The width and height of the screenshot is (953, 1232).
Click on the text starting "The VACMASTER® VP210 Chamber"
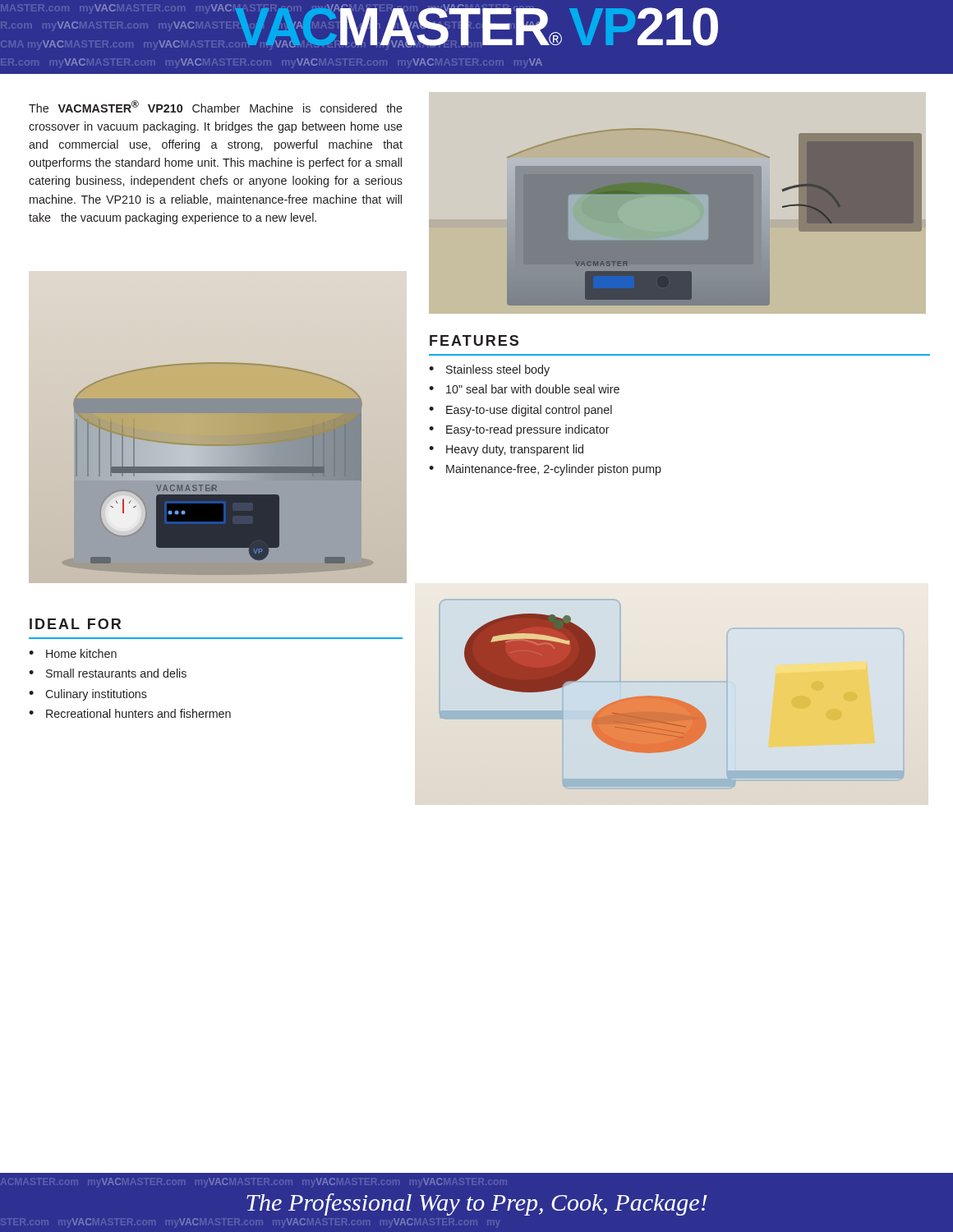click(216, 161)
